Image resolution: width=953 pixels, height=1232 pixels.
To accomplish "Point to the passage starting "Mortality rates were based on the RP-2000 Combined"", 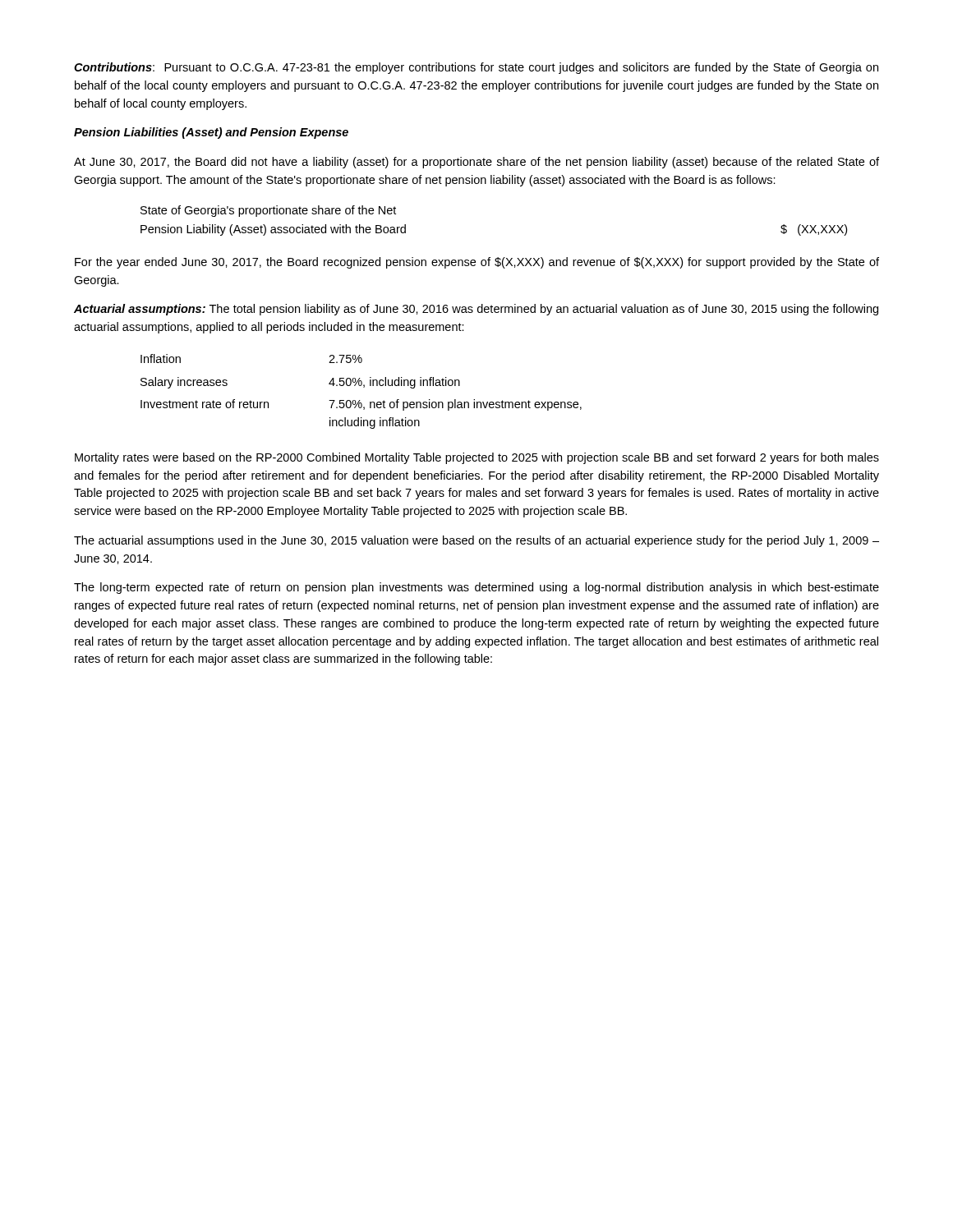I will [476, 485].
